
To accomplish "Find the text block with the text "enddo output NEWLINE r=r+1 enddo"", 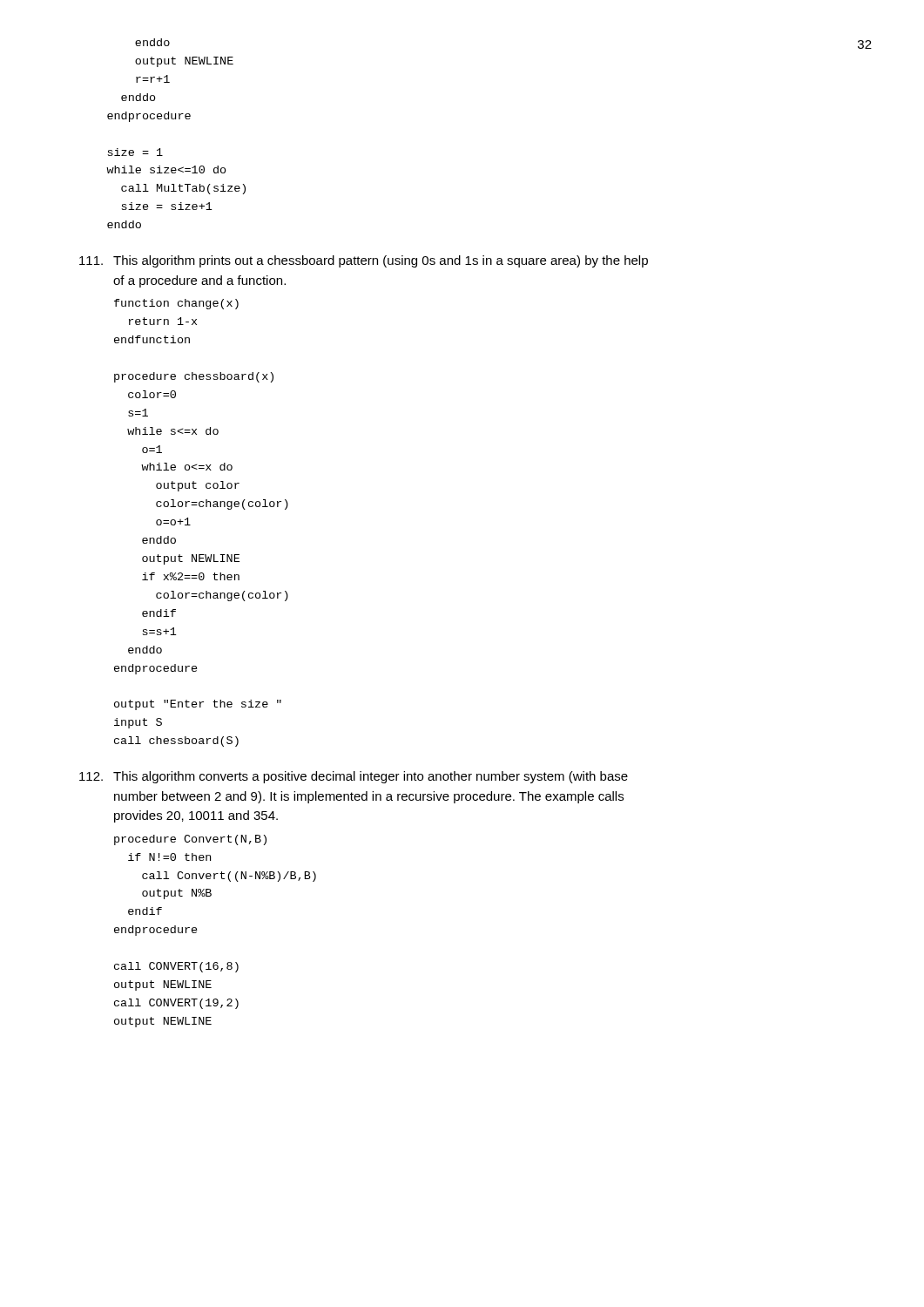I will (x=154, y=43).
